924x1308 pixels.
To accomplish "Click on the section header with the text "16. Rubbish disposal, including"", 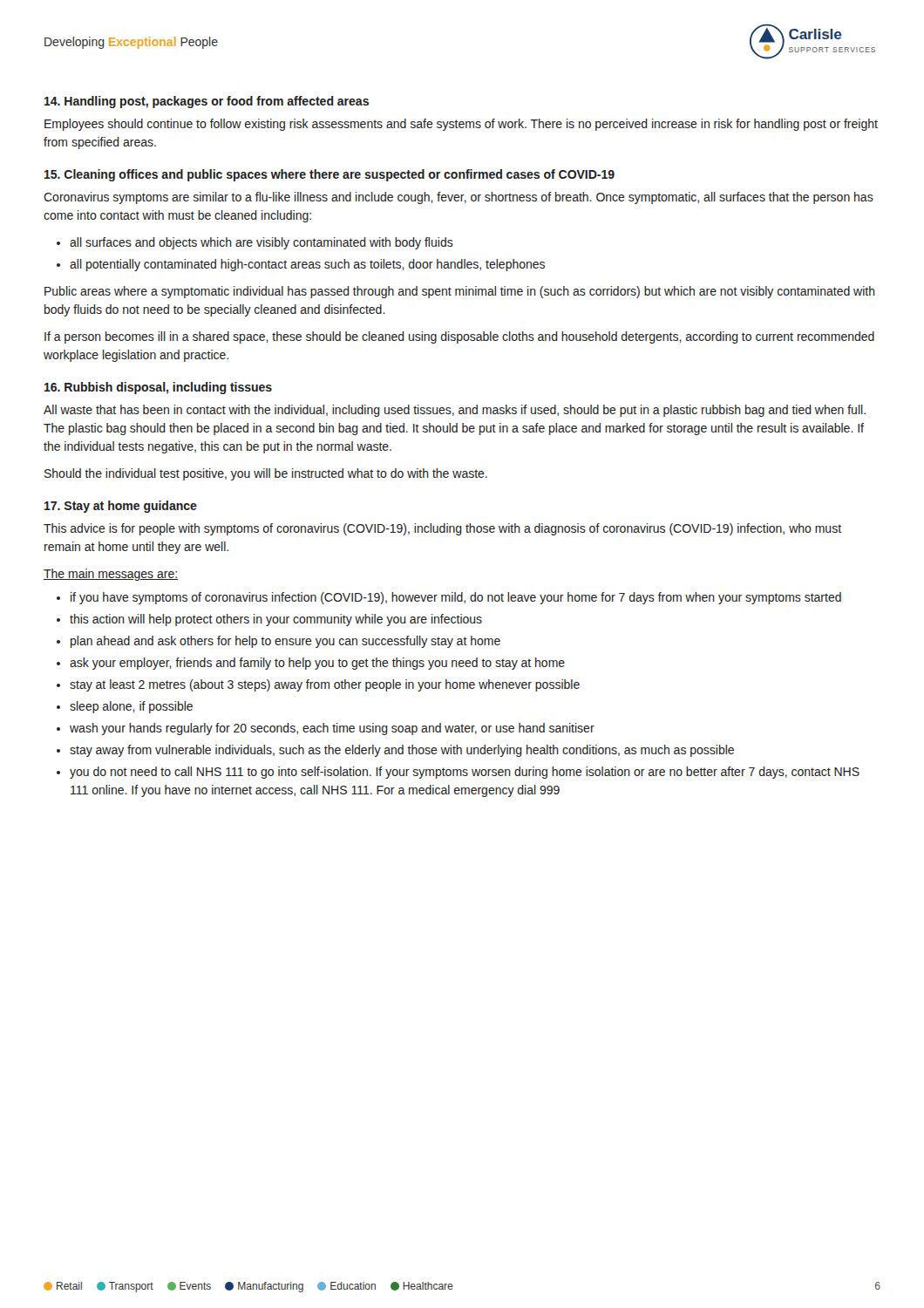I will point(158,387).
